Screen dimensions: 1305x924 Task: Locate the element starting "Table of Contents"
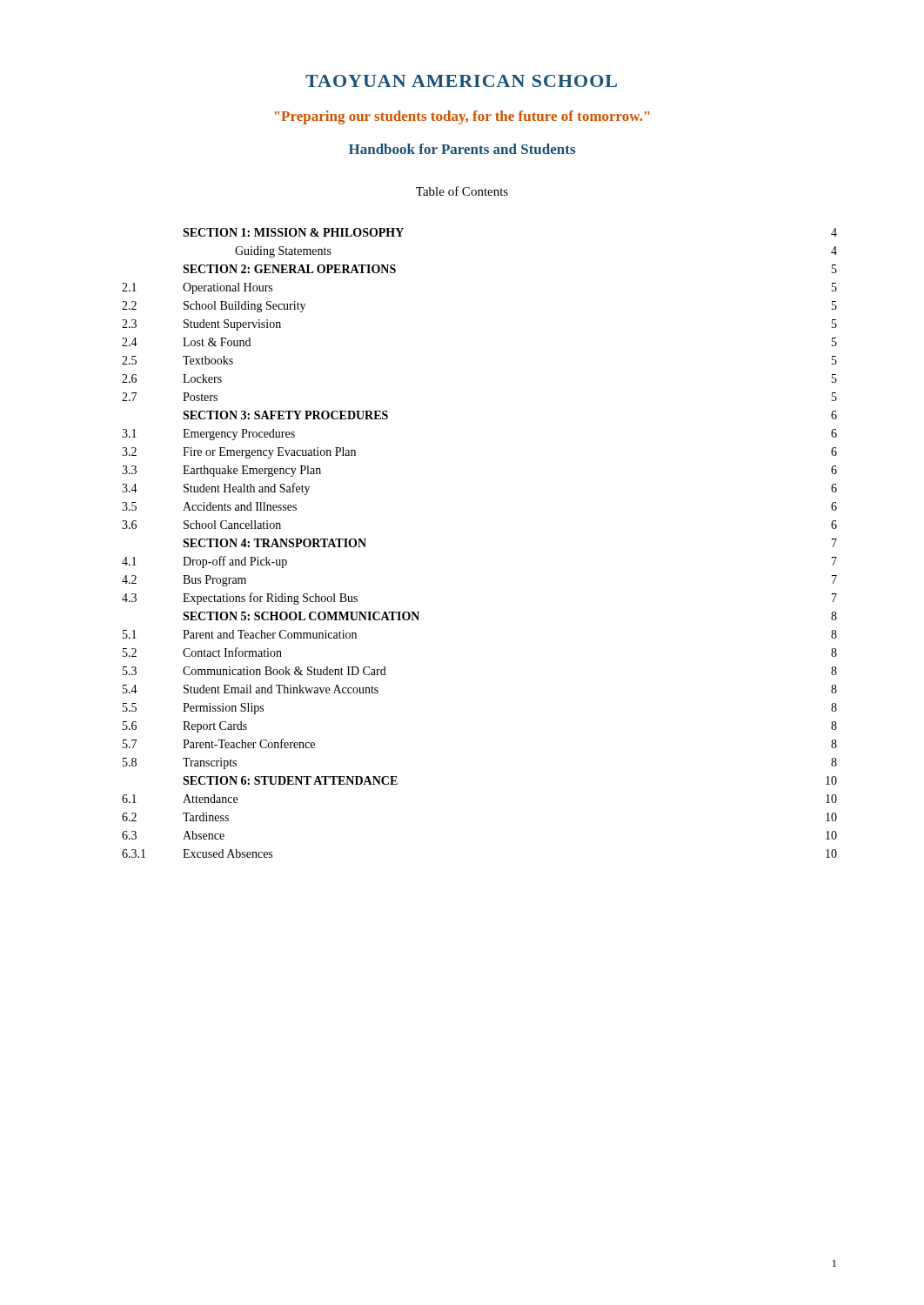click(462, 191)
